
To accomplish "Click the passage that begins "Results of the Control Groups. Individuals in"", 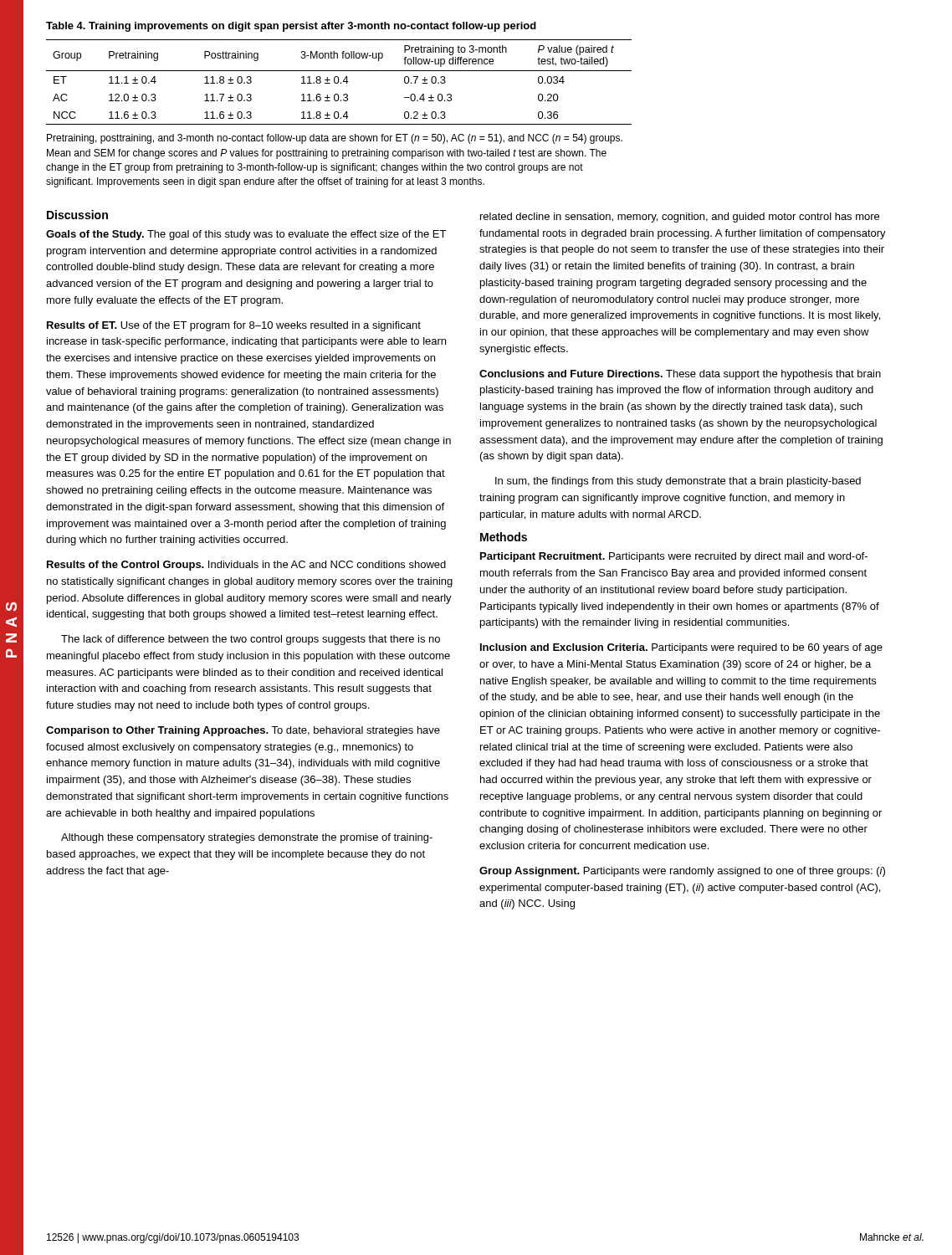I will 249,589.
